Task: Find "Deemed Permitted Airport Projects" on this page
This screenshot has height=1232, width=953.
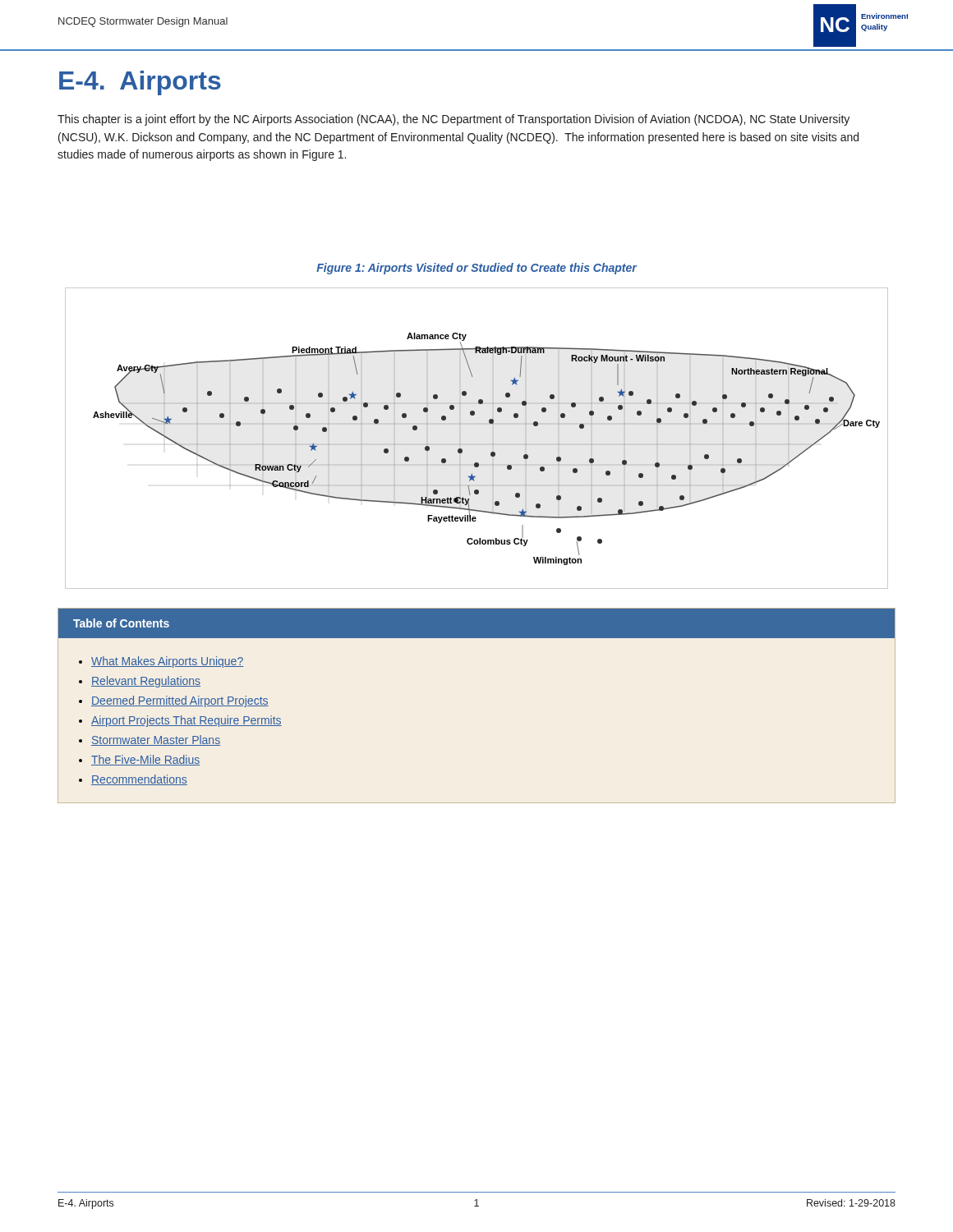Action: pyautogui.click(x=180, y=701)
